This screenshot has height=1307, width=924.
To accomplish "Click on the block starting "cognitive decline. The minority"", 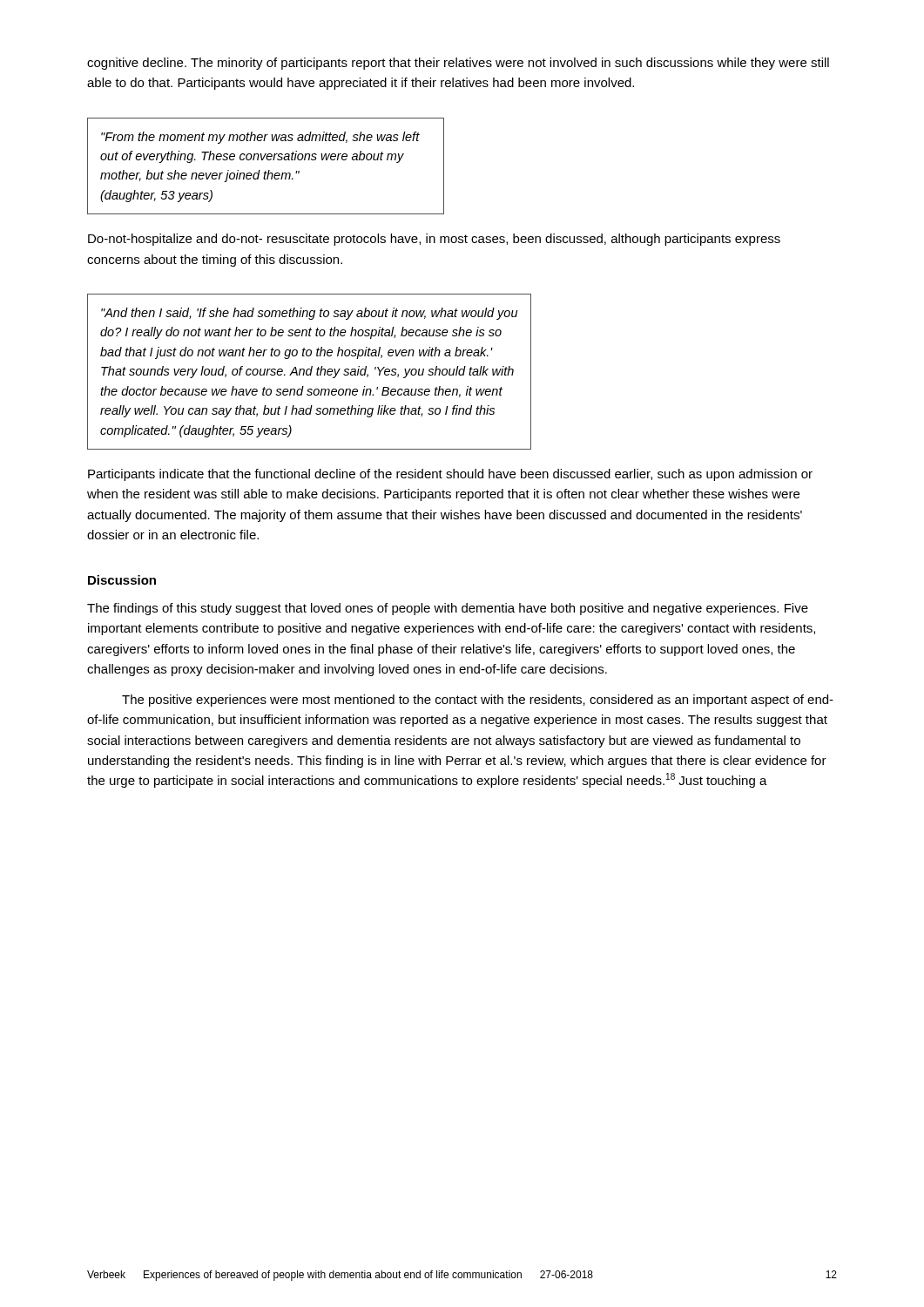I will point(458,72).
